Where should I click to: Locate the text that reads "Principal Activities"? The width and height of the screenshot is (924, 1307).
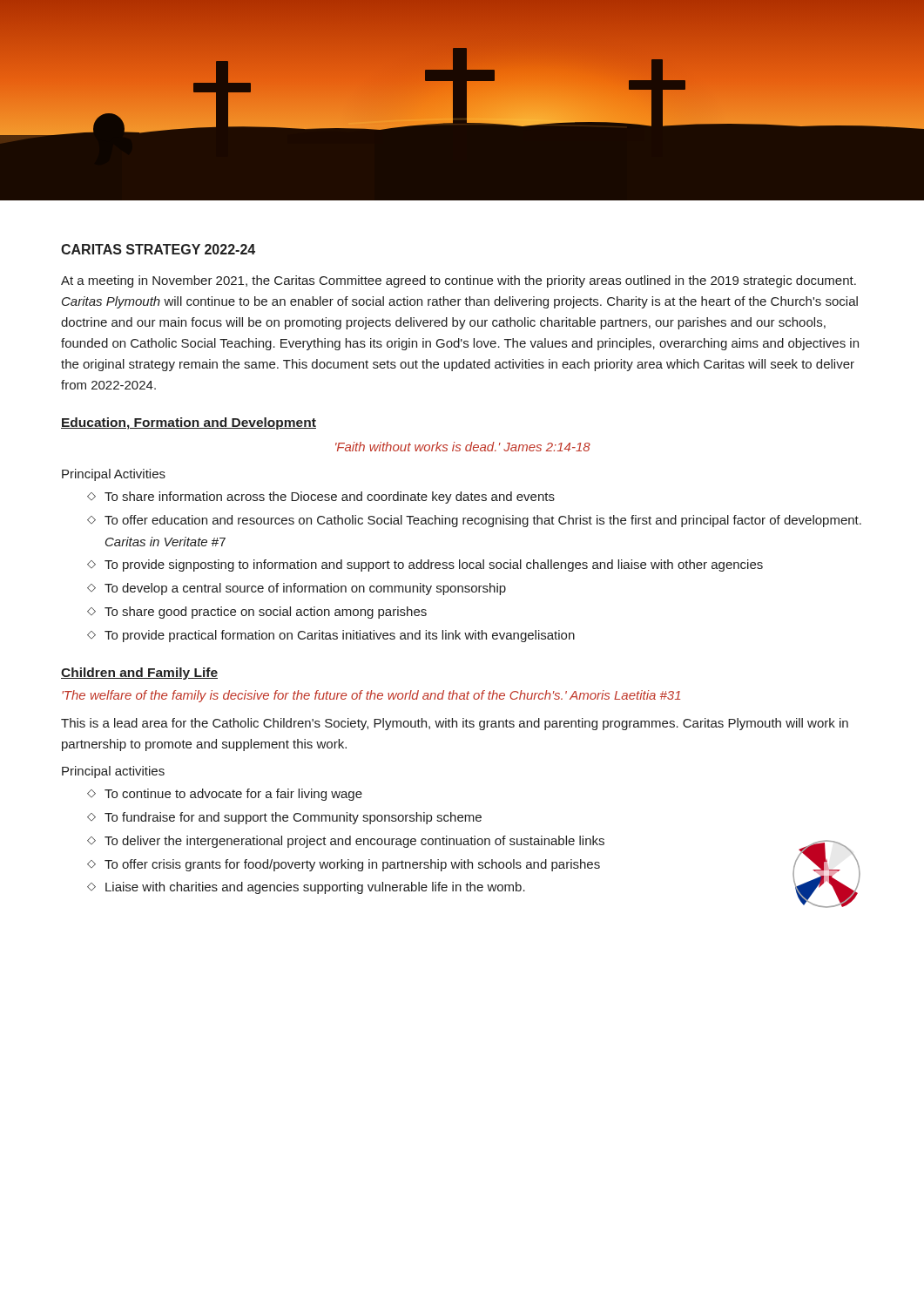113,474
